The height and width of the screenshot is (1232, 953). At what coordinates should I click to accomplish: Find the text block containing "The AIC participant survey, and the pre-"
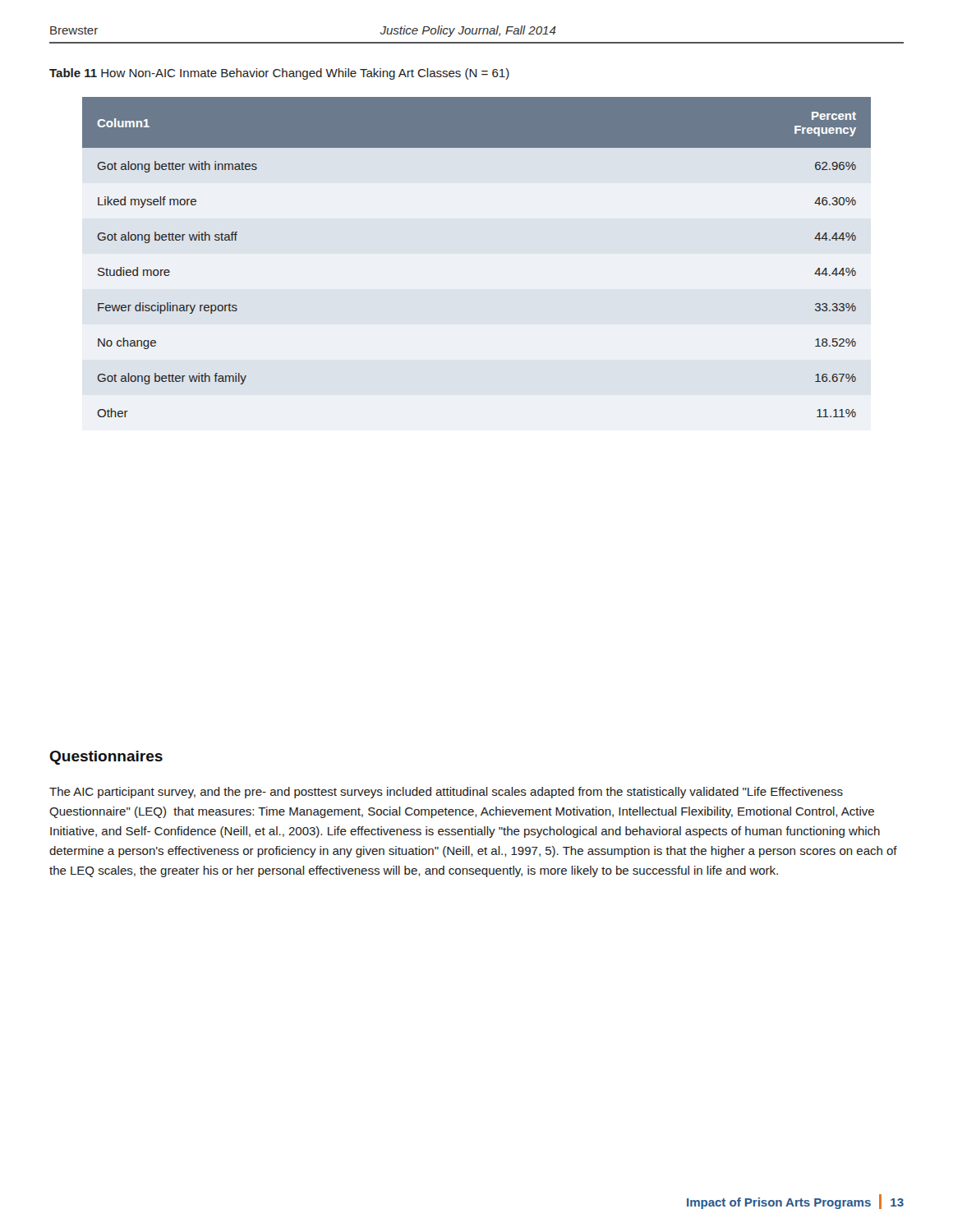(473, 831)
